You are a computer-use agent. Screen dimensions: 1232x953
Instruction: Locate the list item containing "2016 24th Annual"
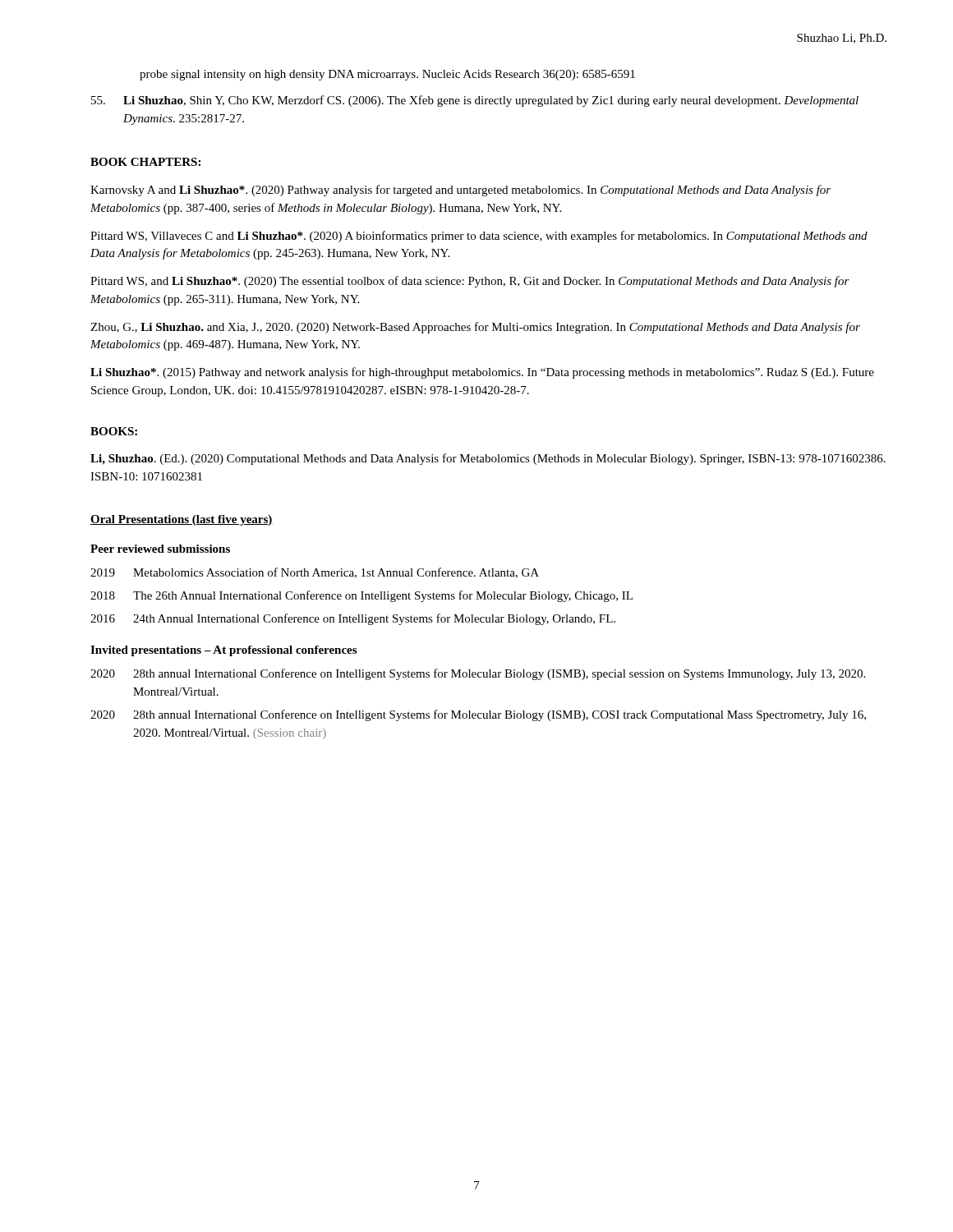(x=489, y=619)
